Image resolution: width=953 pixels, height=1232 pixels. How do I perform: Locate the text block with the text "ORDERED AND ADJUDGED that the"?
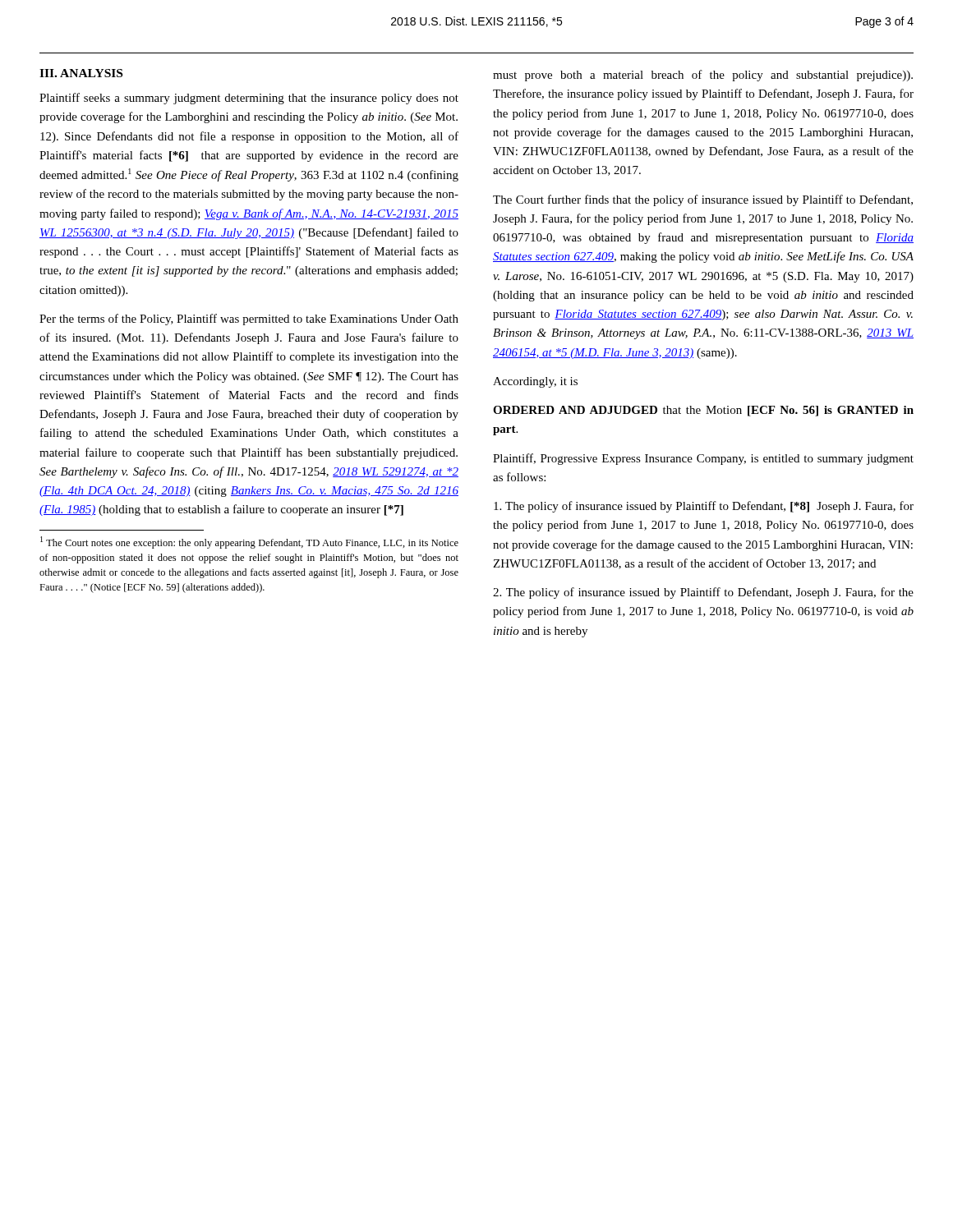(703, 419)
